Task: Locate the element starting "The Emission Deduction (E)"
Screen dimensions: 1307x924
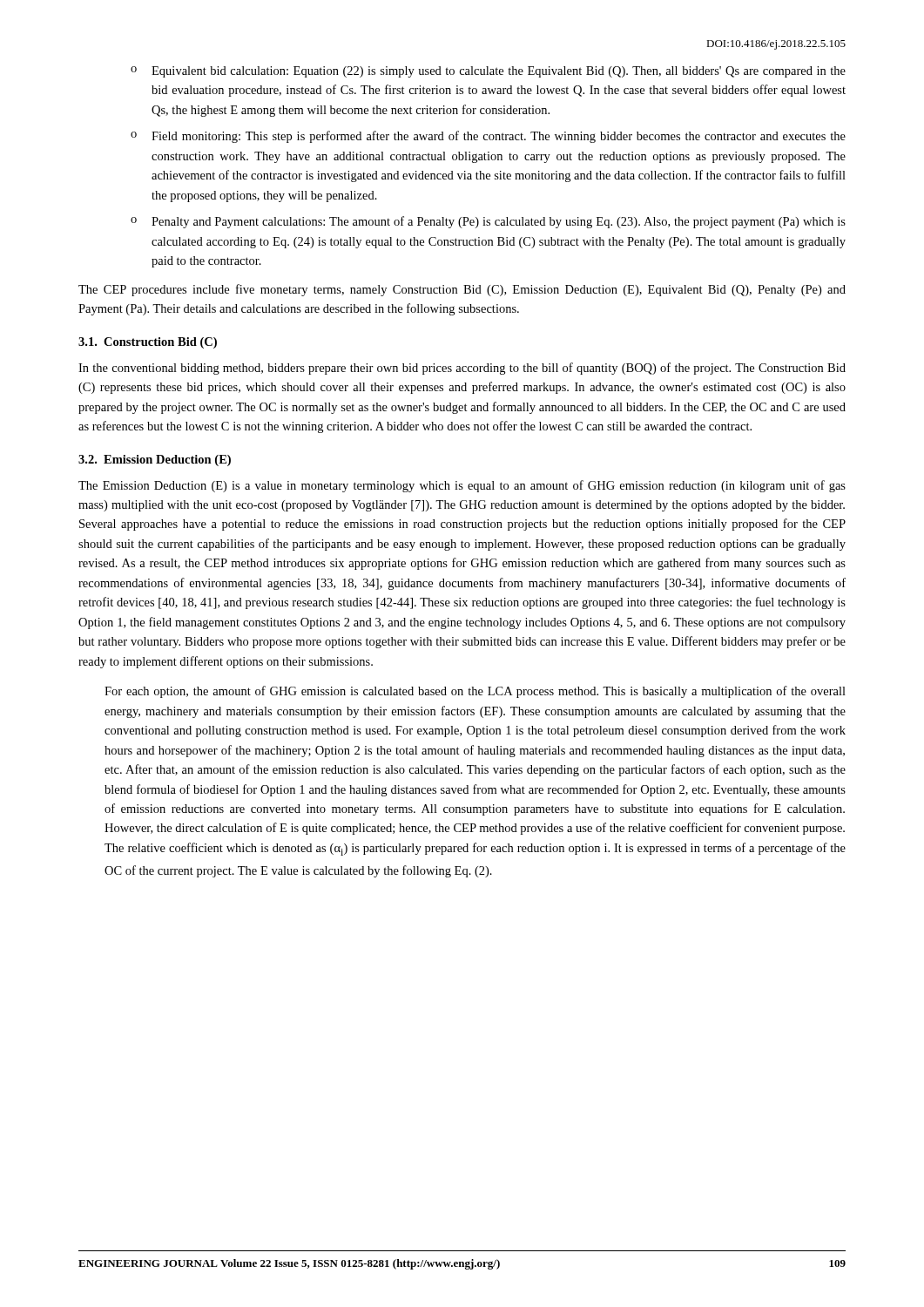Action: tap(462, 573)
